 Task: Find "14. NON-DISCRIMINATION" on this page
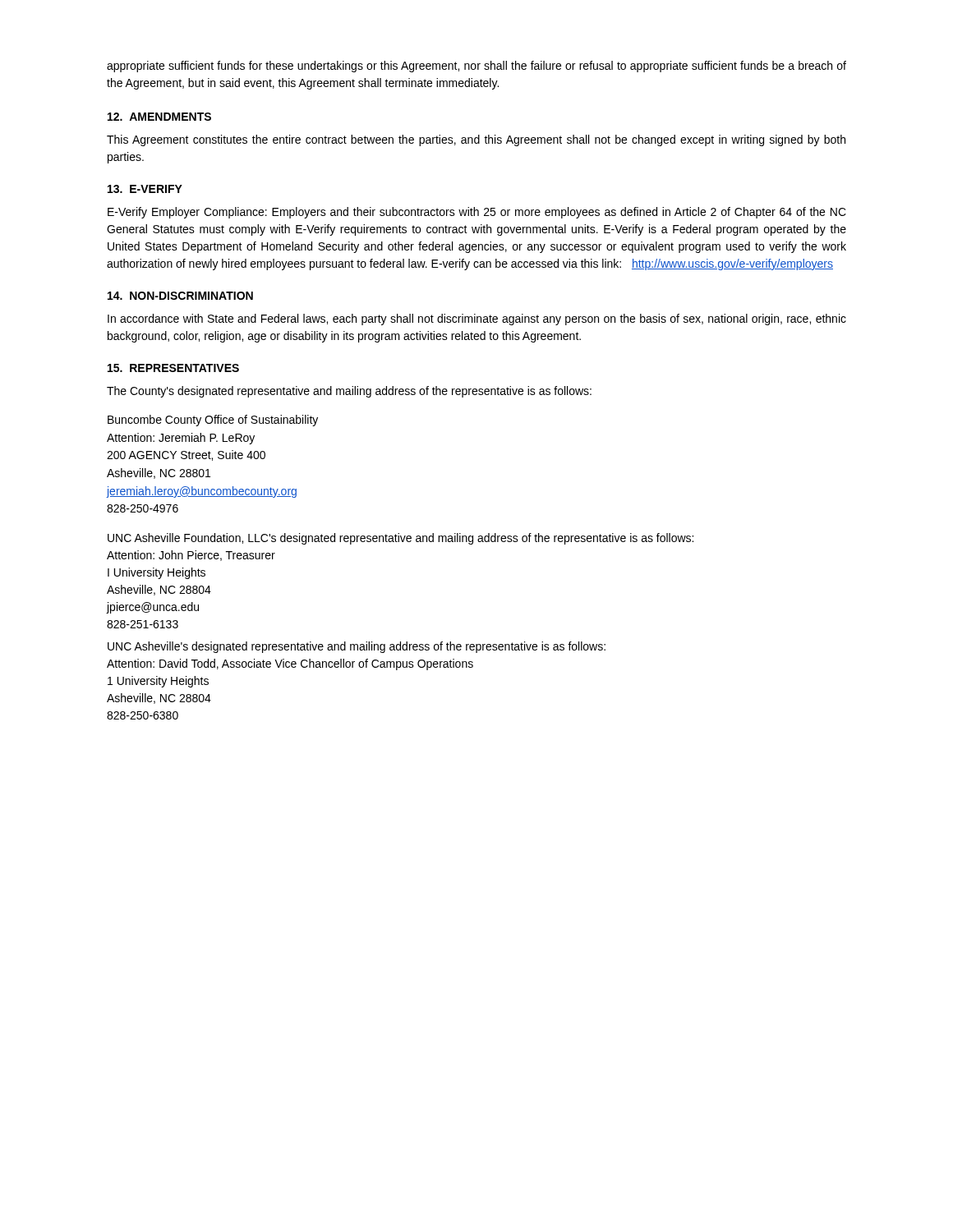180,296
